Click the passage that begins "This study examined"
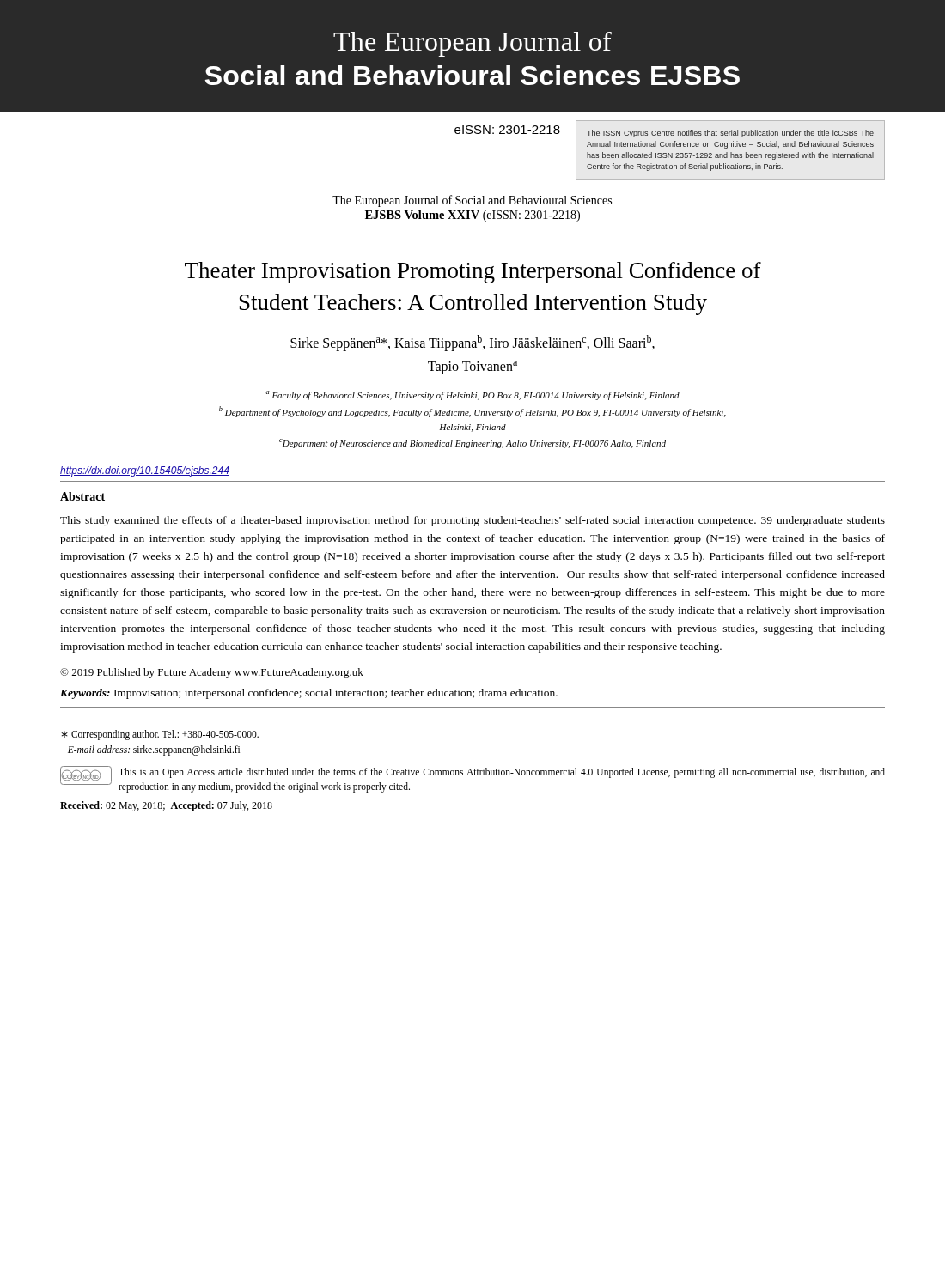Screen dimensions: 1288x945 click(x=472, y=583)
